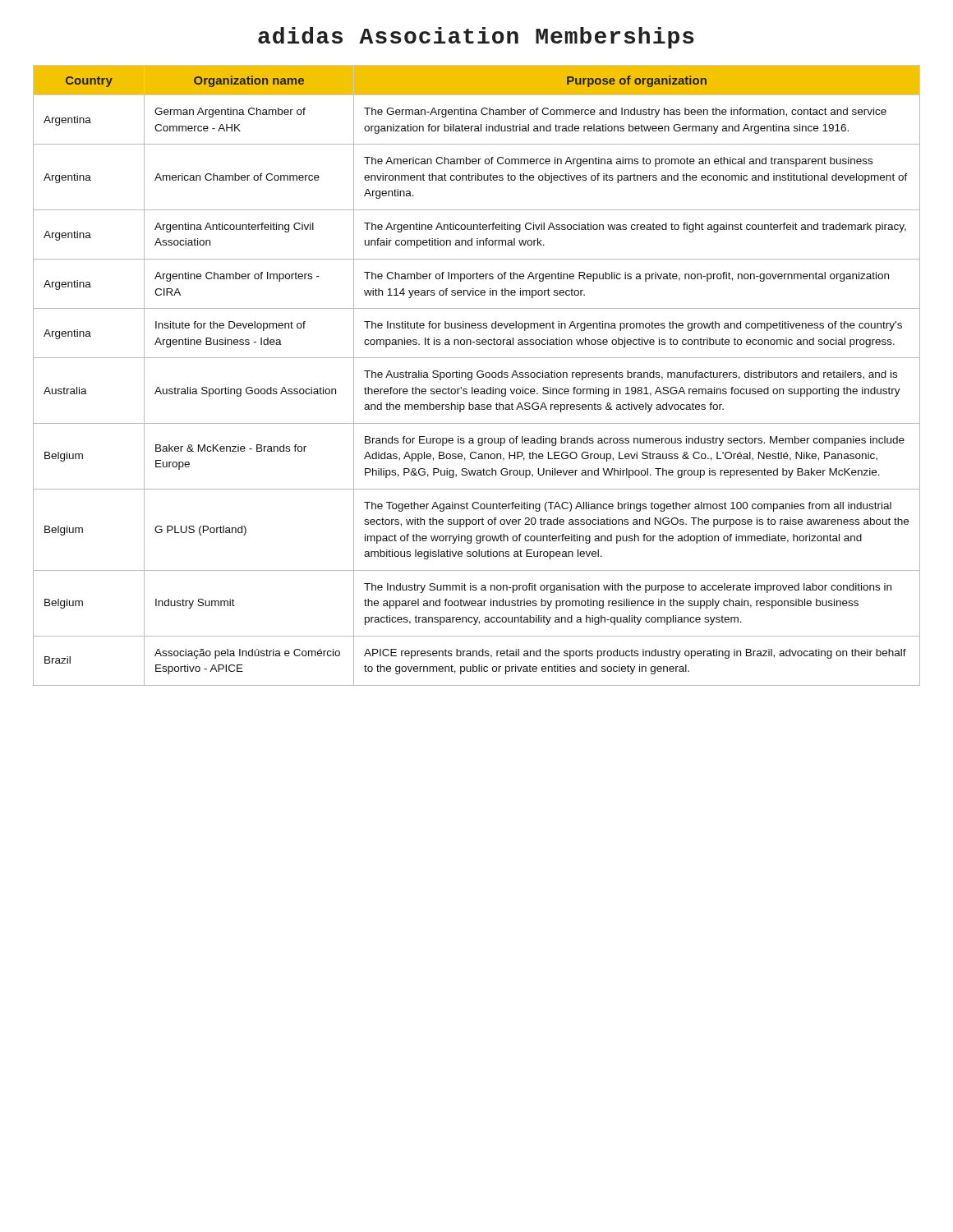Select the title
Viewport: 953px width, 1232px height.
(x=476, y=37)
